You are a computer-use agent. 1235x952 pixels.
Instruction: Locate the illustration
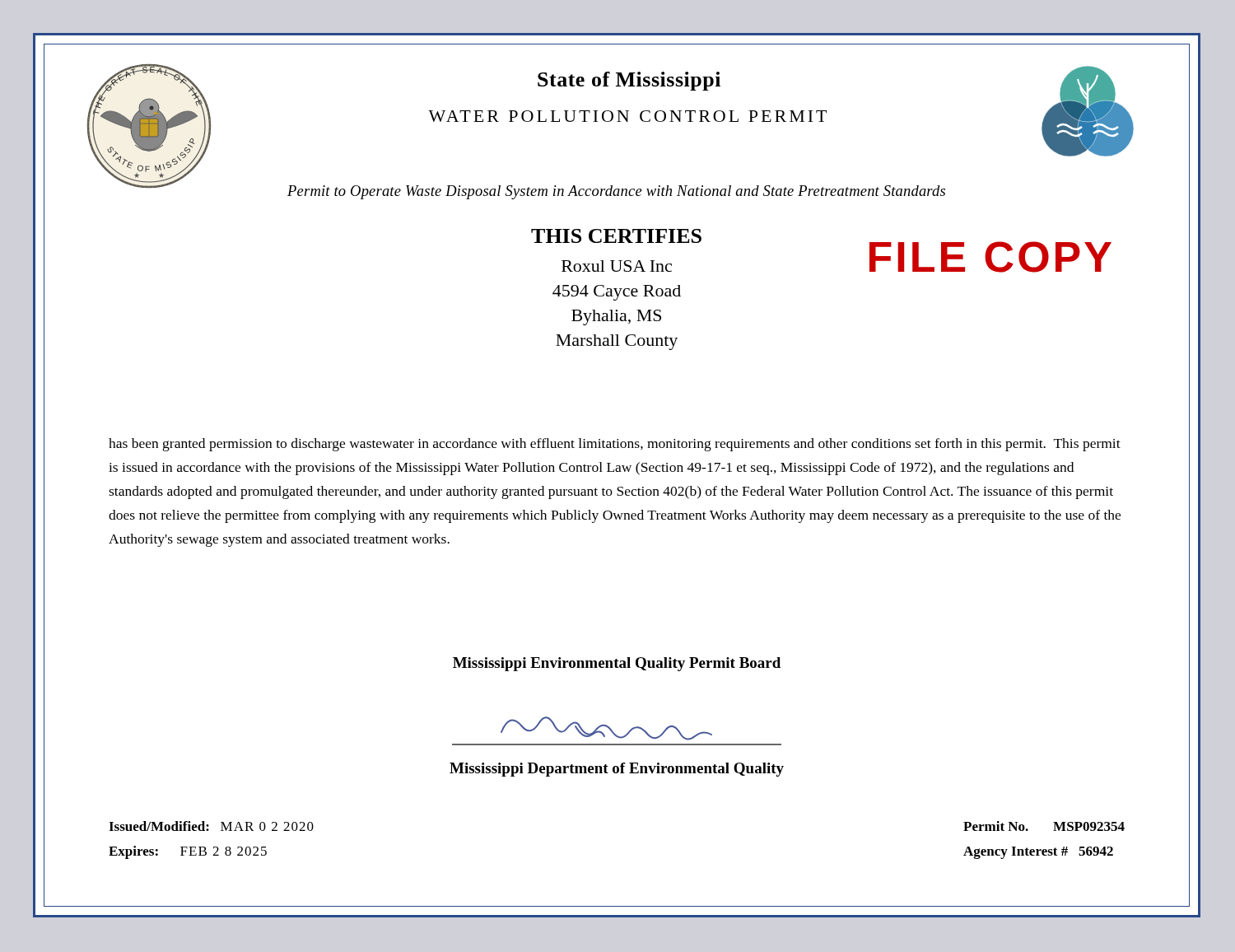617,722
